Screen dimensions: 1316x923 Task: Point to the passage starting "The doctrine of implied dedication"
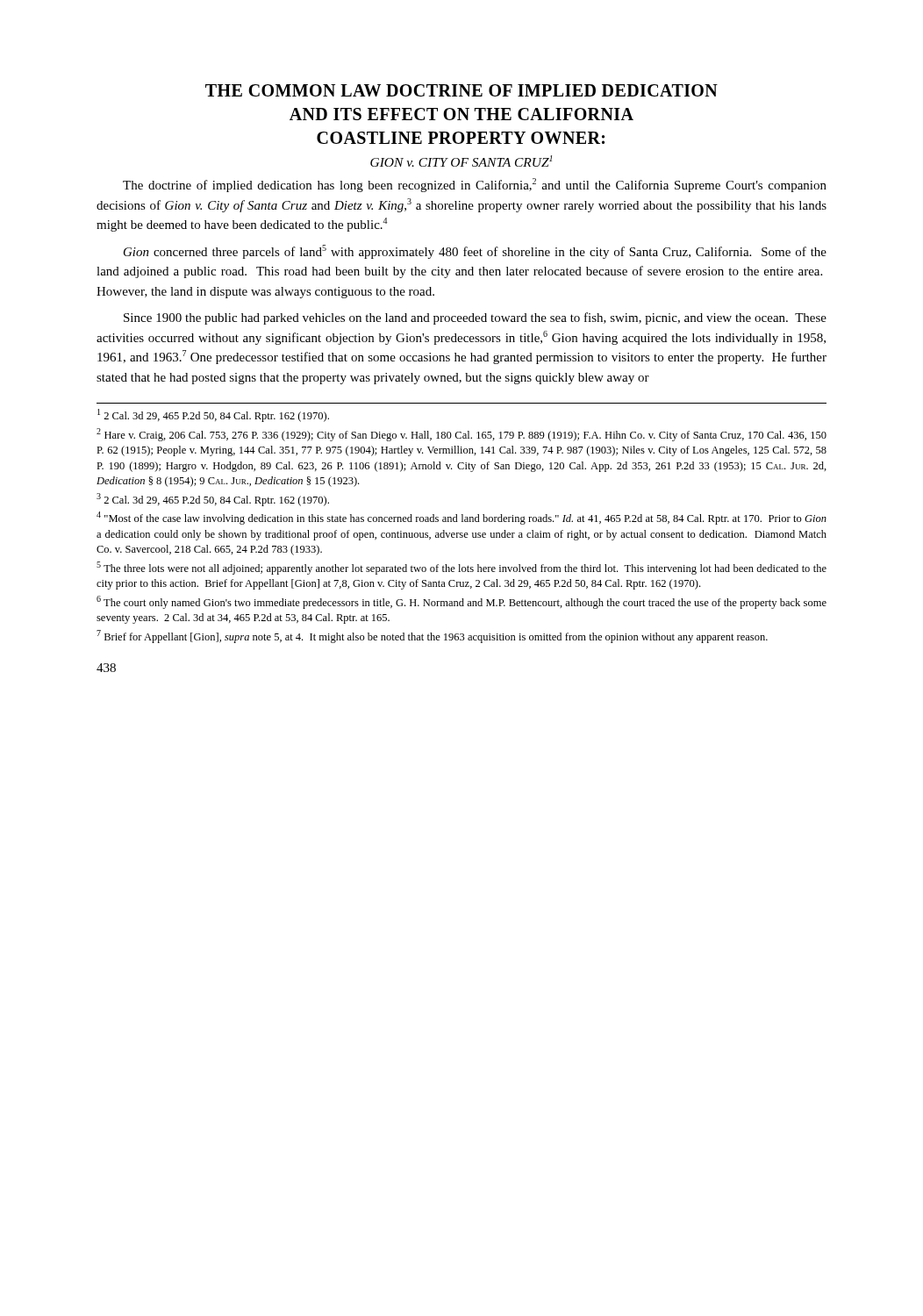coord(462,205)
